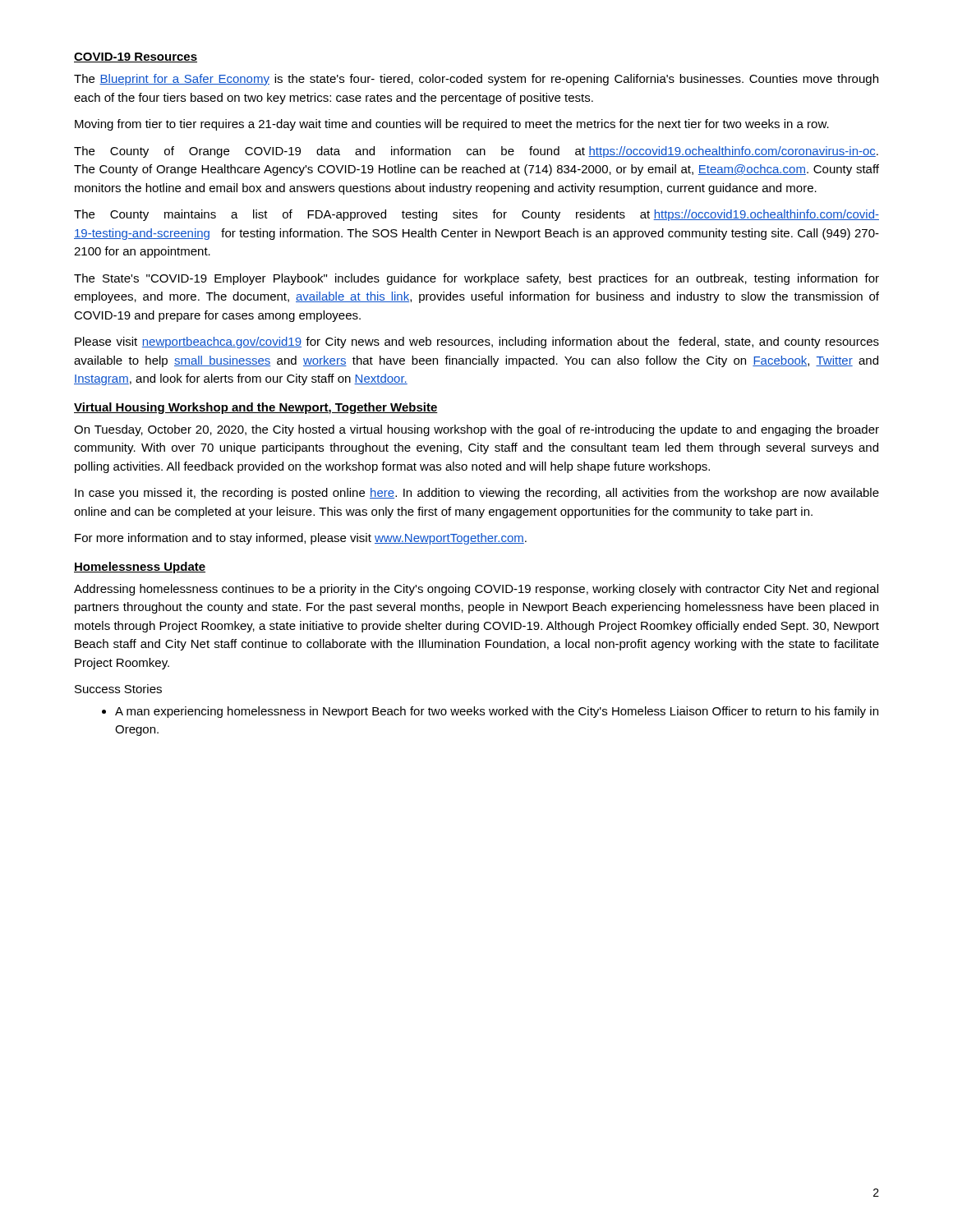The image size is (953, 1232).
Task: Find the text block that reads "The State's "COVID-19 Employer"
Action: [x=476, y=296]
